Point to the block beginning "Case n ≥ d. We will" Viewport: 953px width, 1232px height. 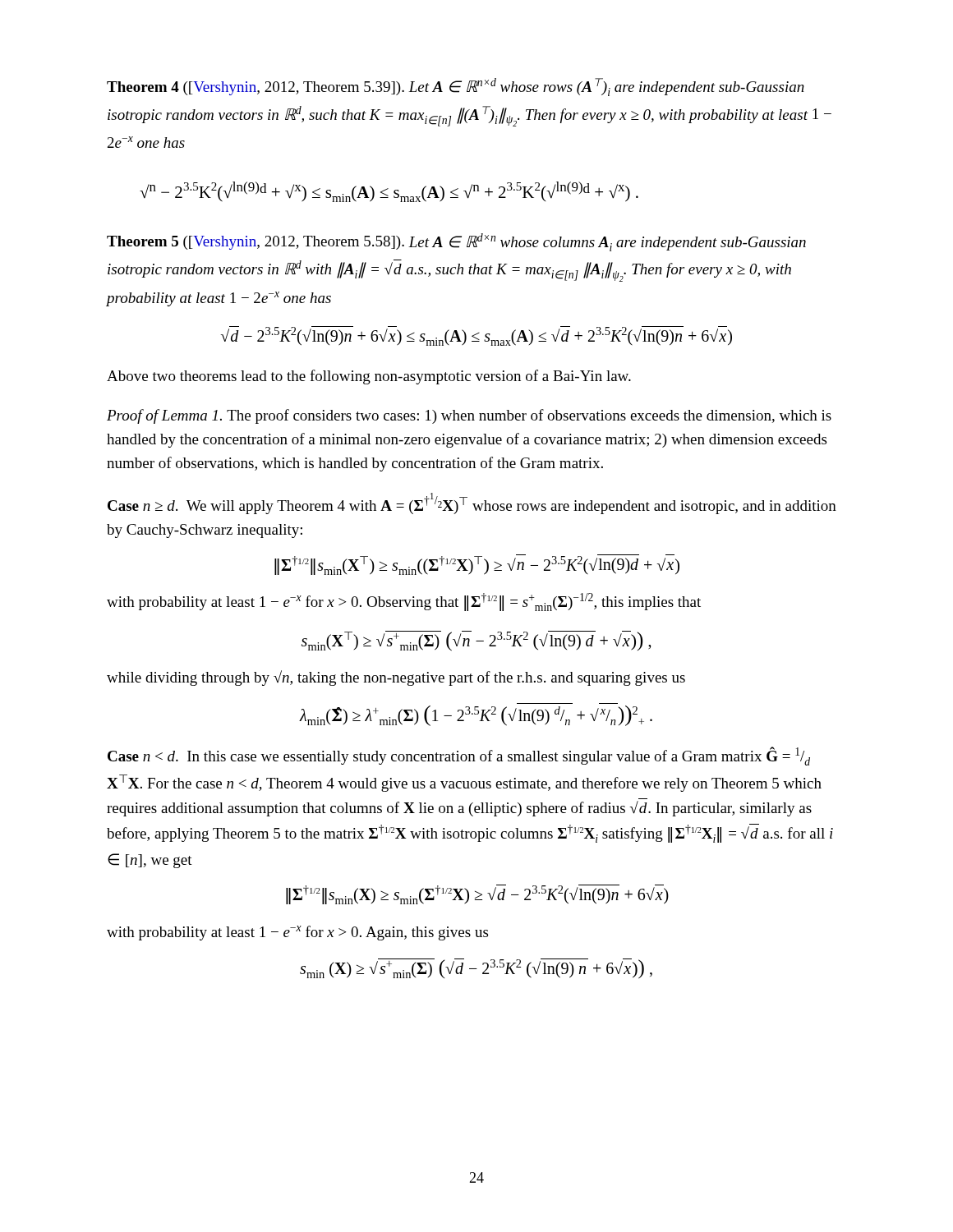coord(476,516)
